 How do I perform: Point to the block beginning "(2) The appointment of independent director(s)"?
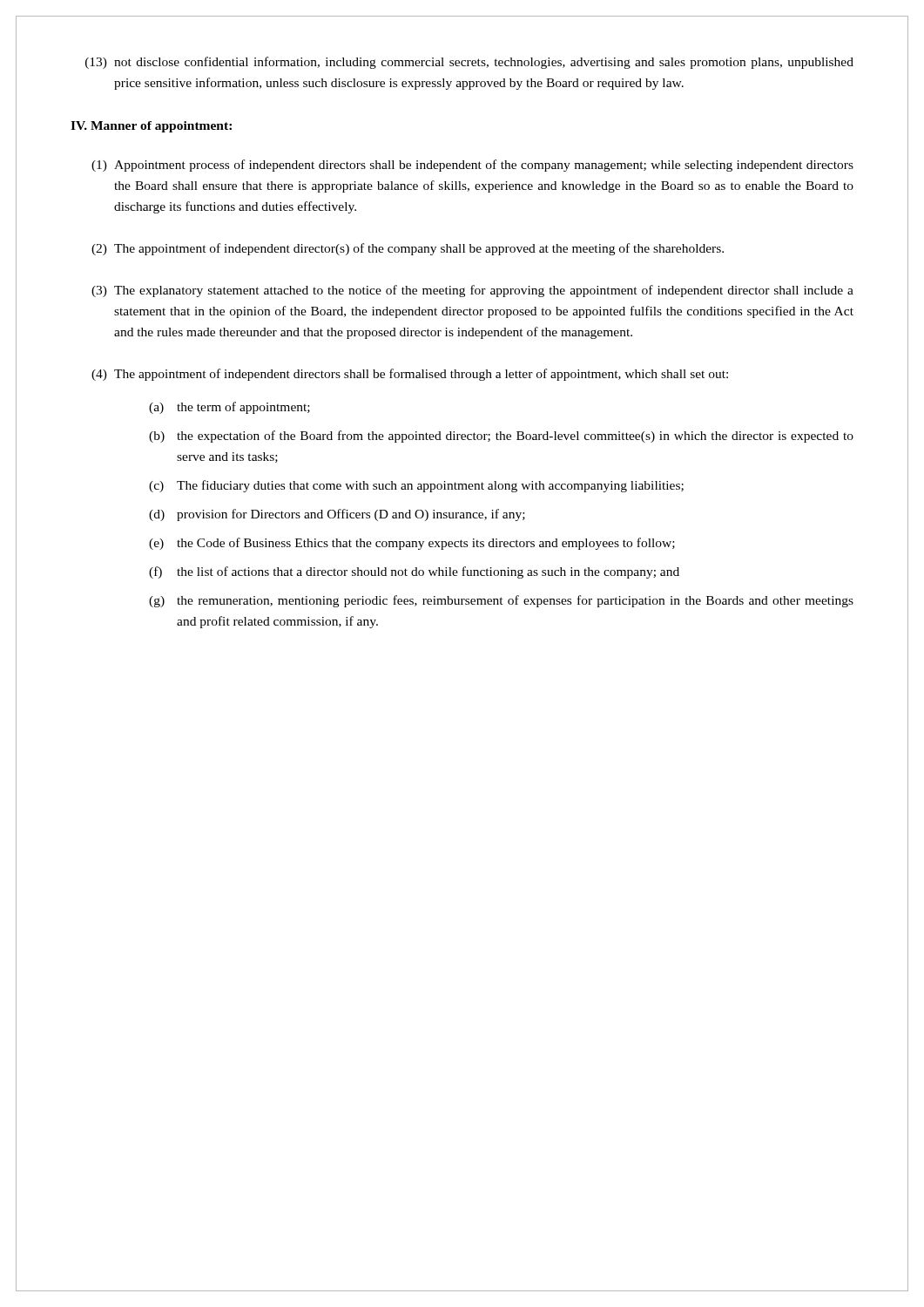point(462,248)
